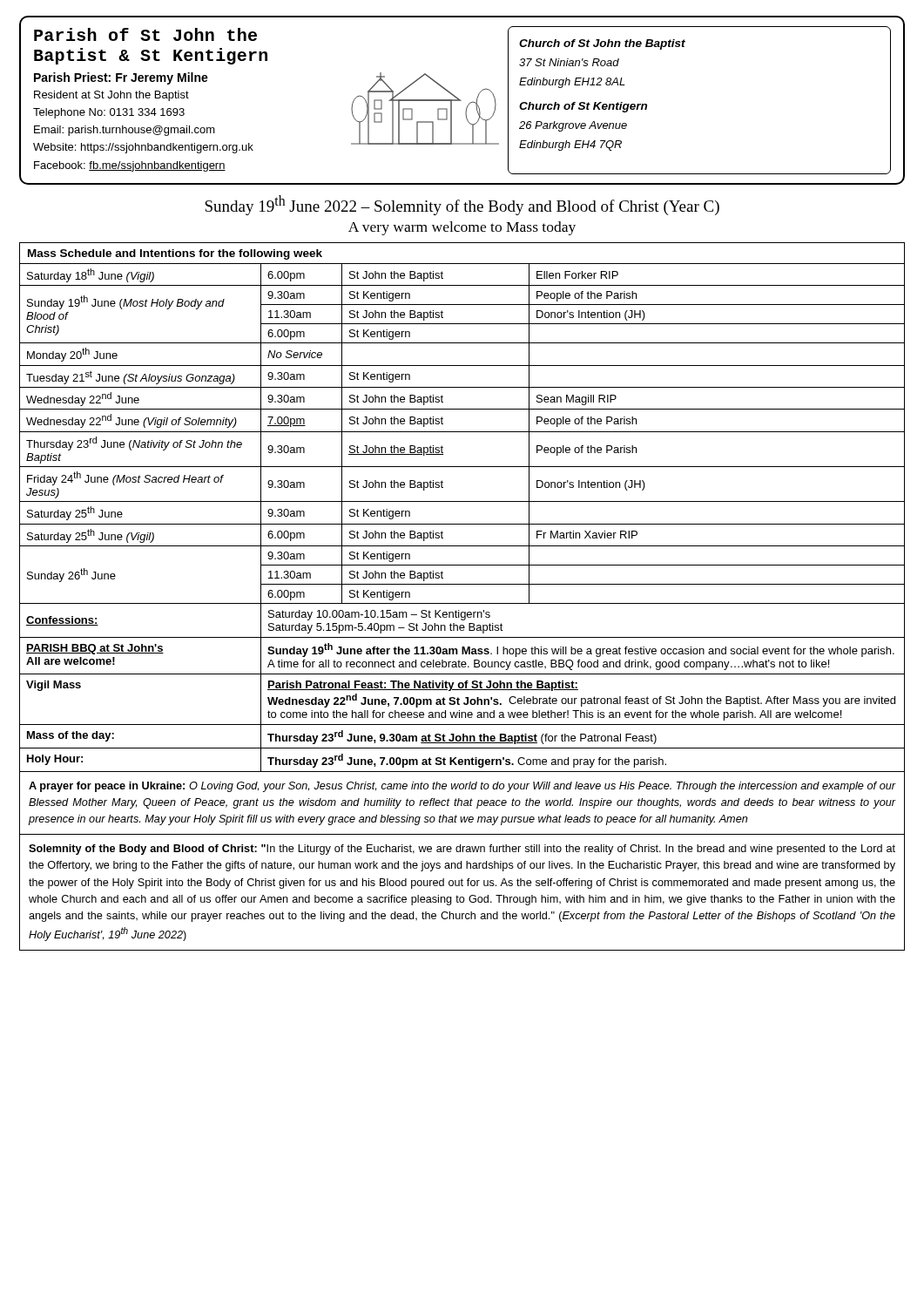Click on the table containing "St John the Baptist"
This screenshot has height=1307, width=924.
462,507
